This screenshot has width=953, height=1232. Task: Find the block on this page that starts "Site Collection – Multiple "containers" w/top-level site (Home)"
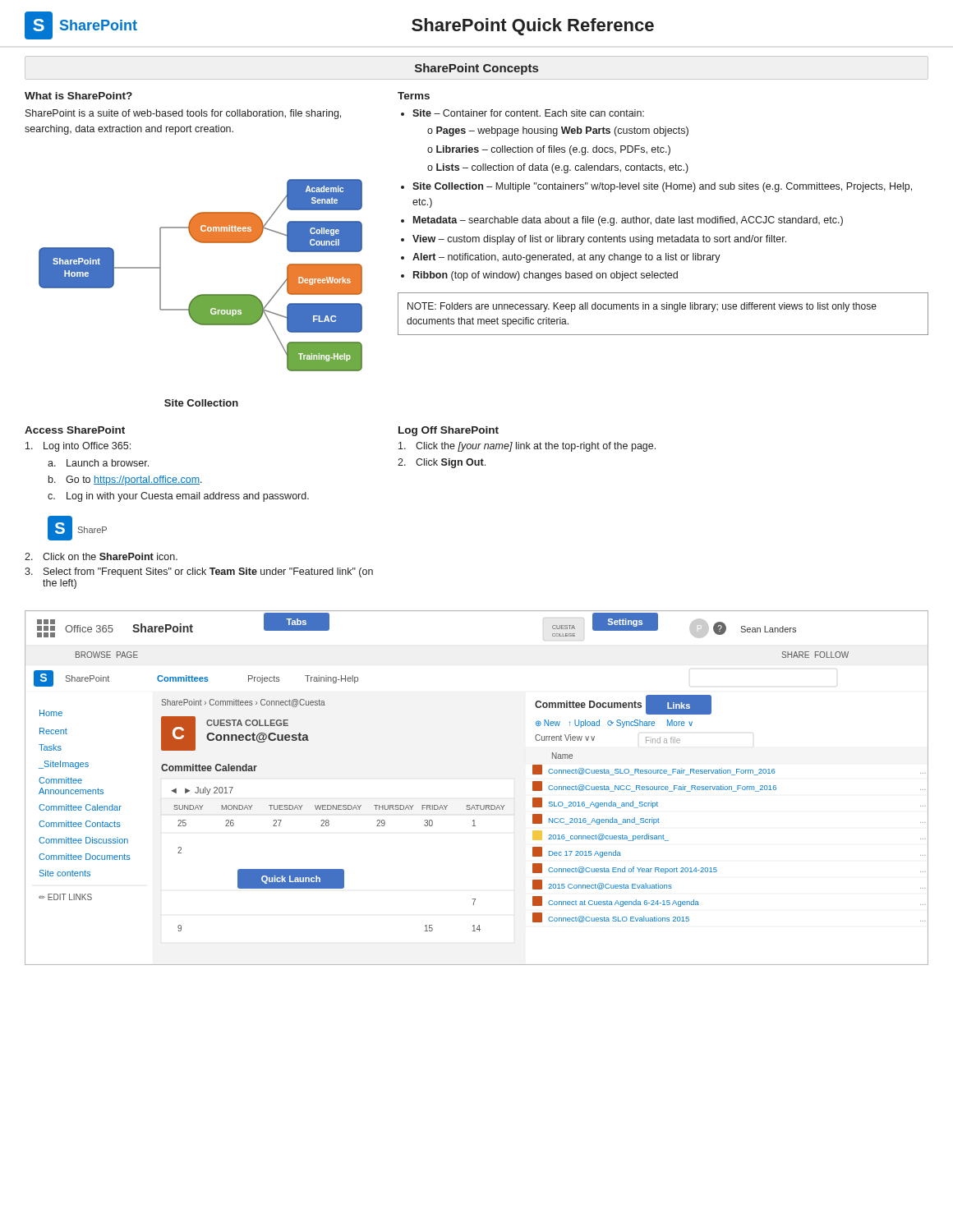(x=663, y=194)
